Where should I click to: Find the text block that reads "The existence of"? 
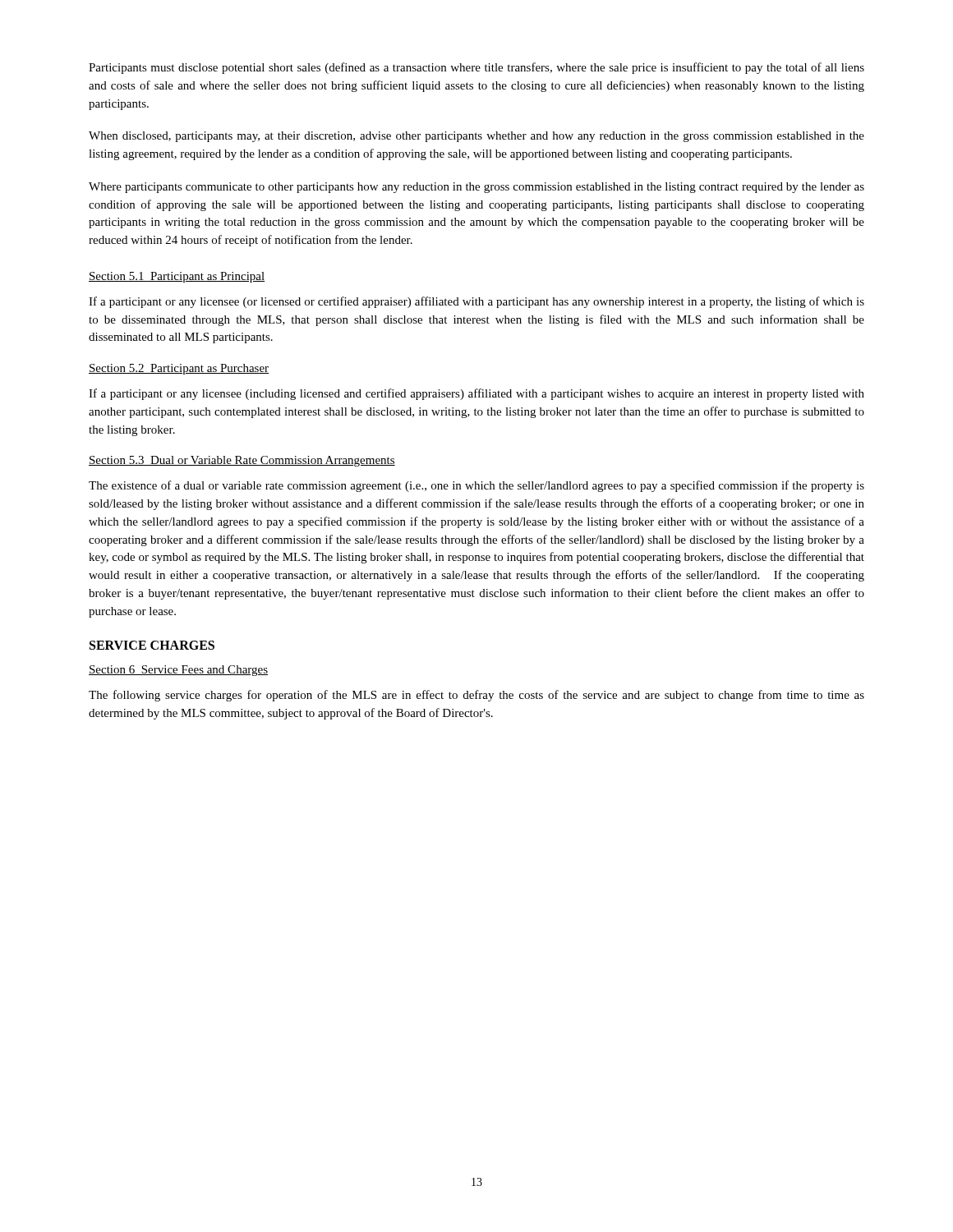pos(476,548)
